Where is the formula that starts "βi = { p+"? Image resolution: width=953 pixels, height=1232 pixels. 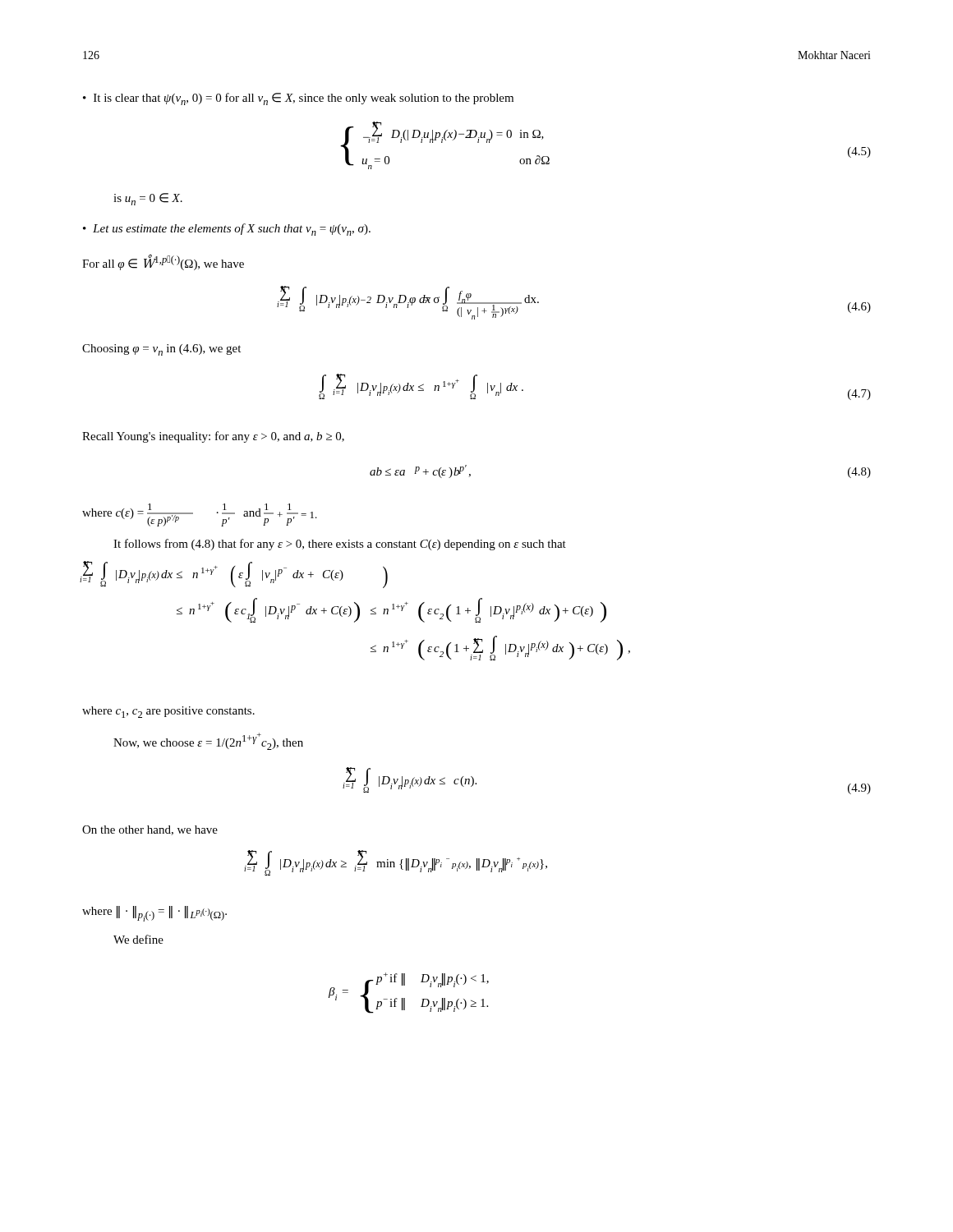point(476,989)
